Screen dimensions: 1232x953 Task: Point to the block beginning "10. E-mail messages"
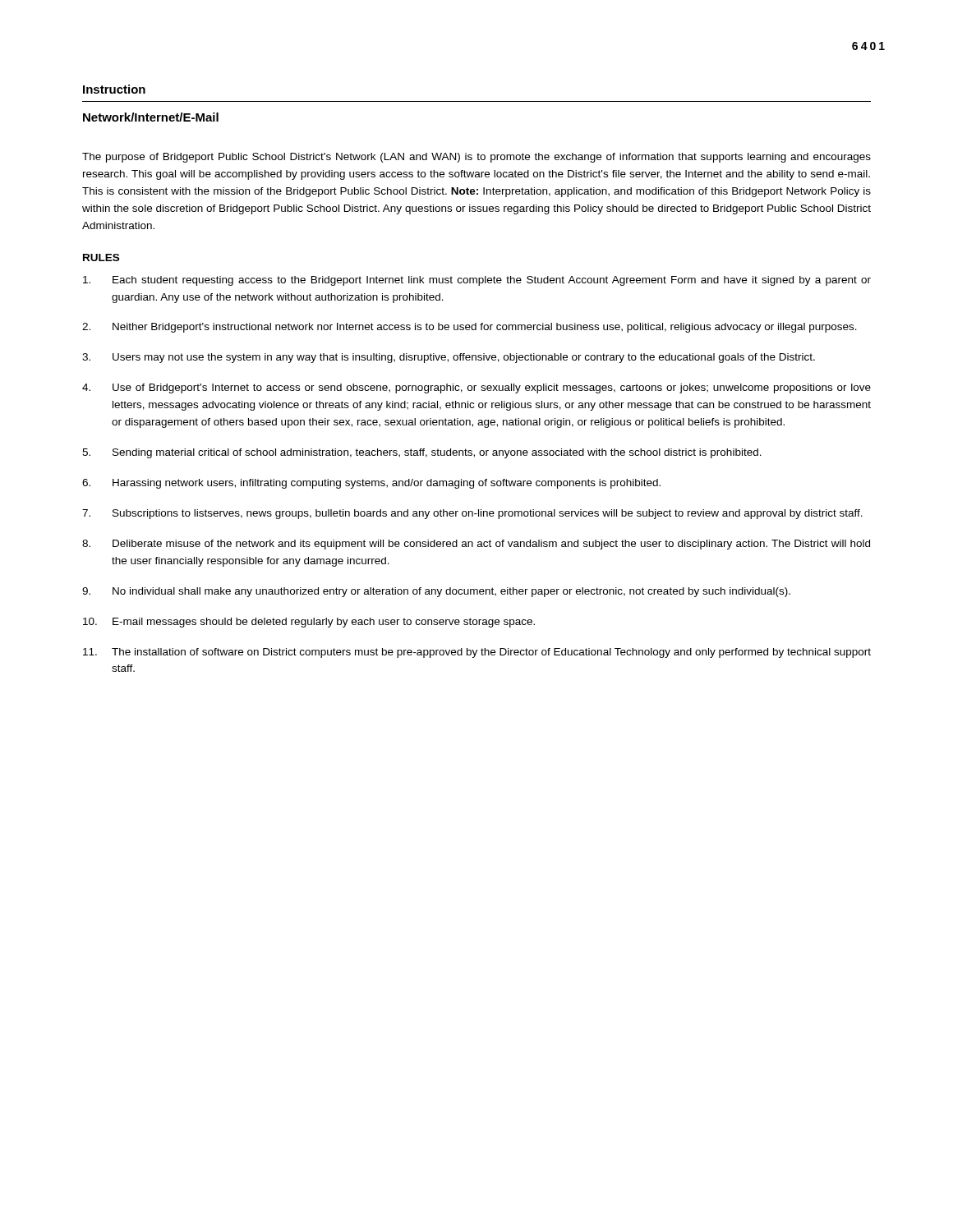pos(476,622)
